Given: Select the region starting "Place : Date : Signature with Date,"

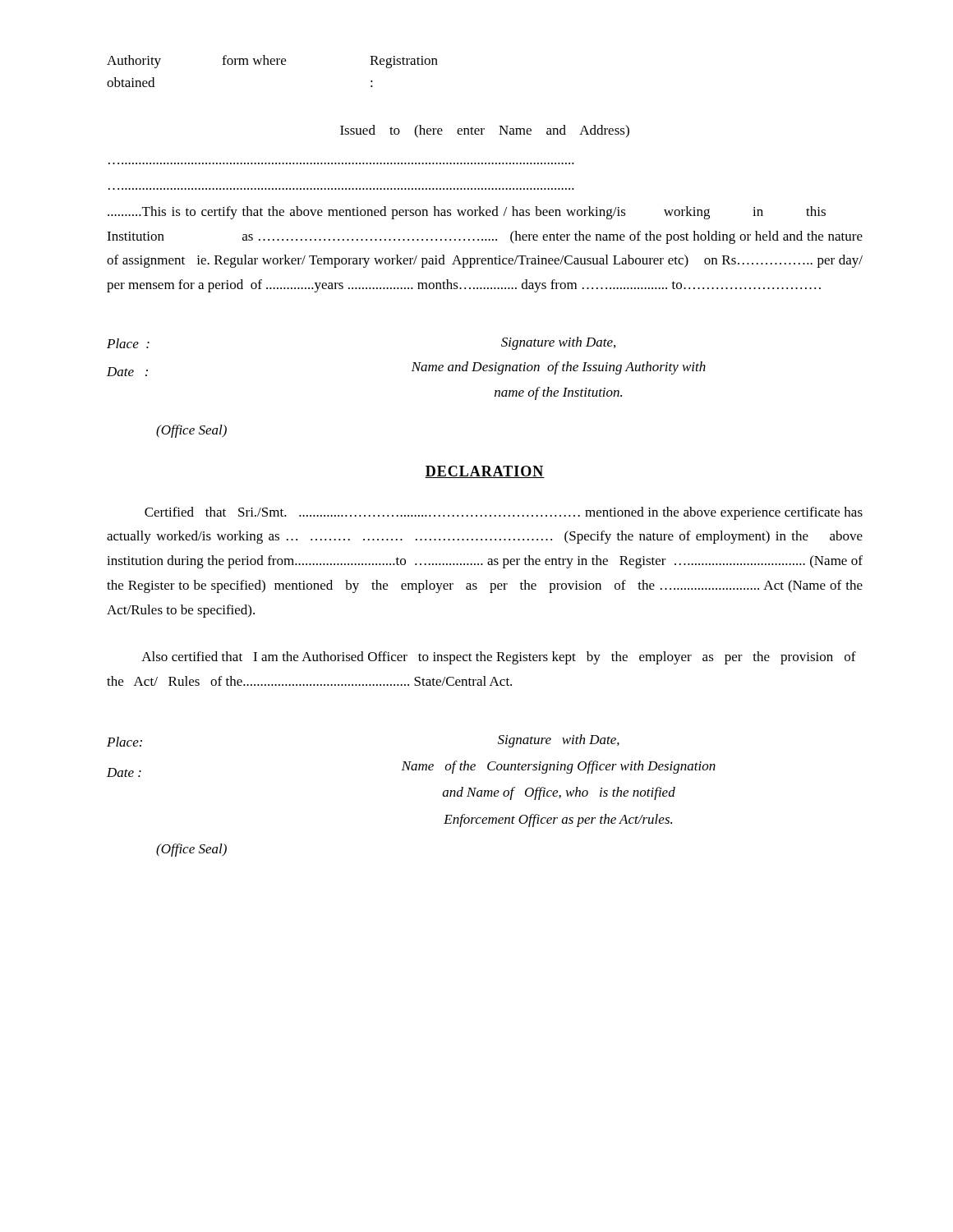Looking at the screenshot, I should pyautogui.click(x=485, y=368).
